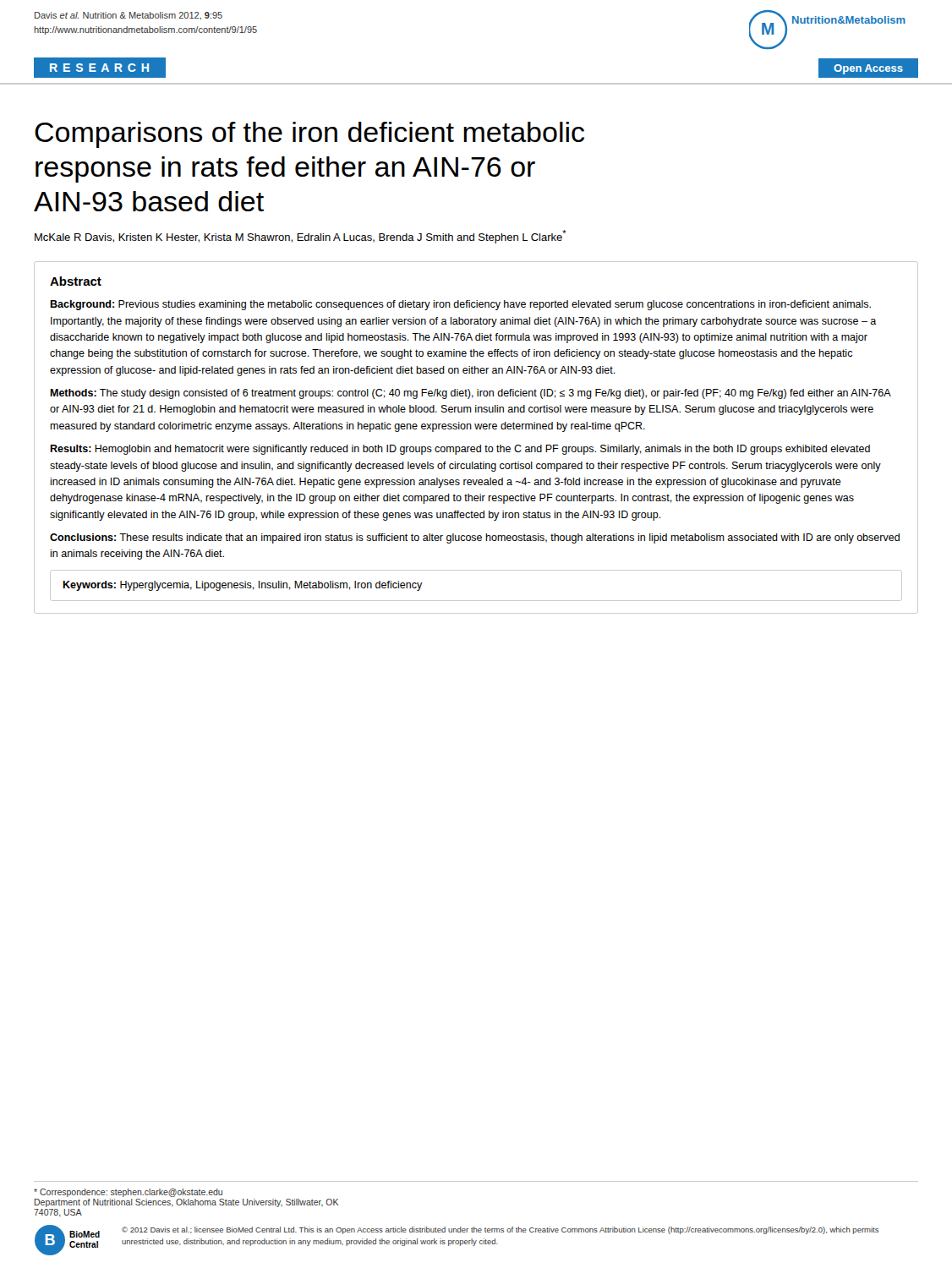Locate the passage starting "© 2012 Davis et al.; licensee BioMed Central"
952x1268 pixels.
click(500, 1235)
